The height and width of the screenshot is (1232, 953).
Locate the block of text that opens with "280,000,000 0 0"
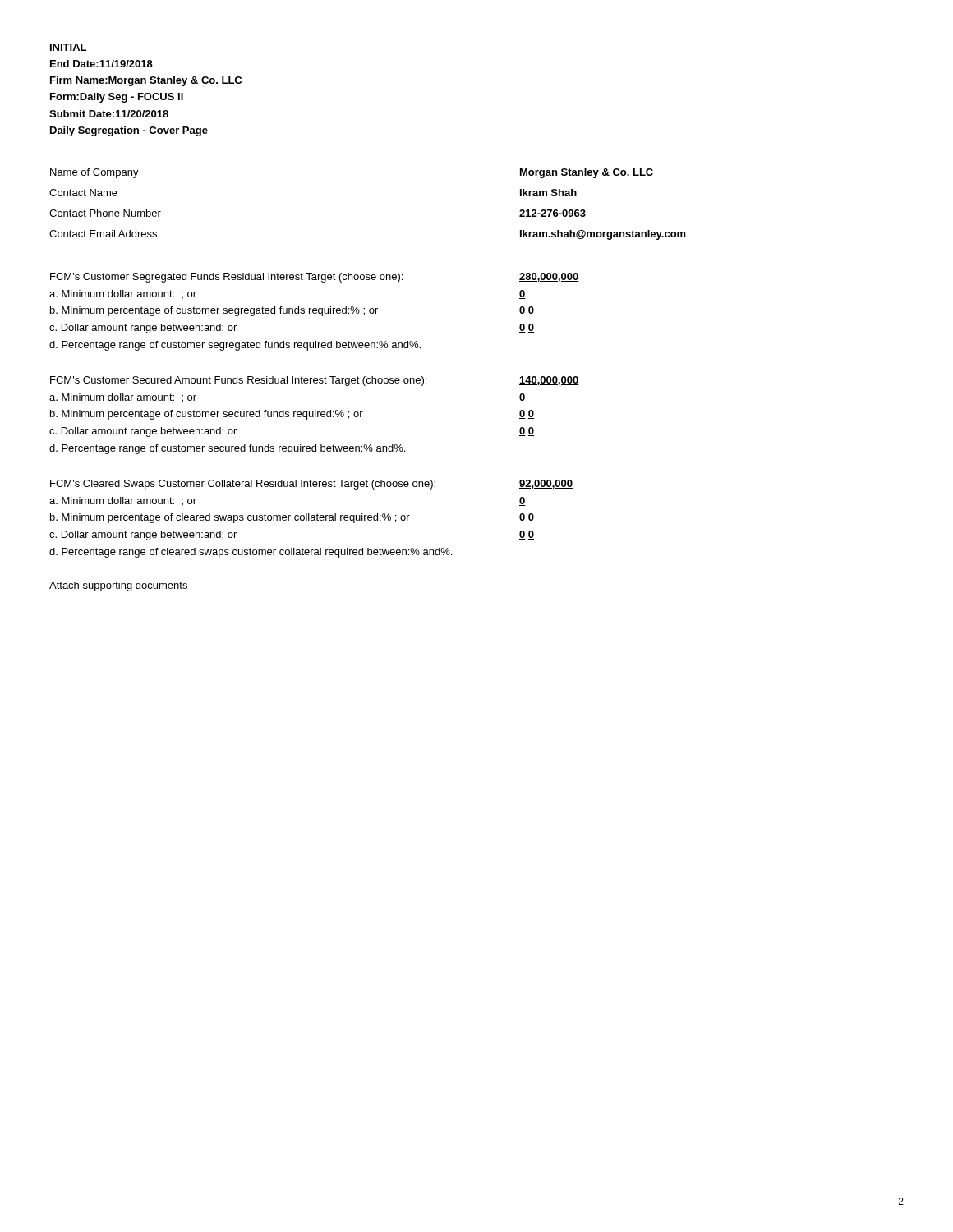(x=549, y=277)
